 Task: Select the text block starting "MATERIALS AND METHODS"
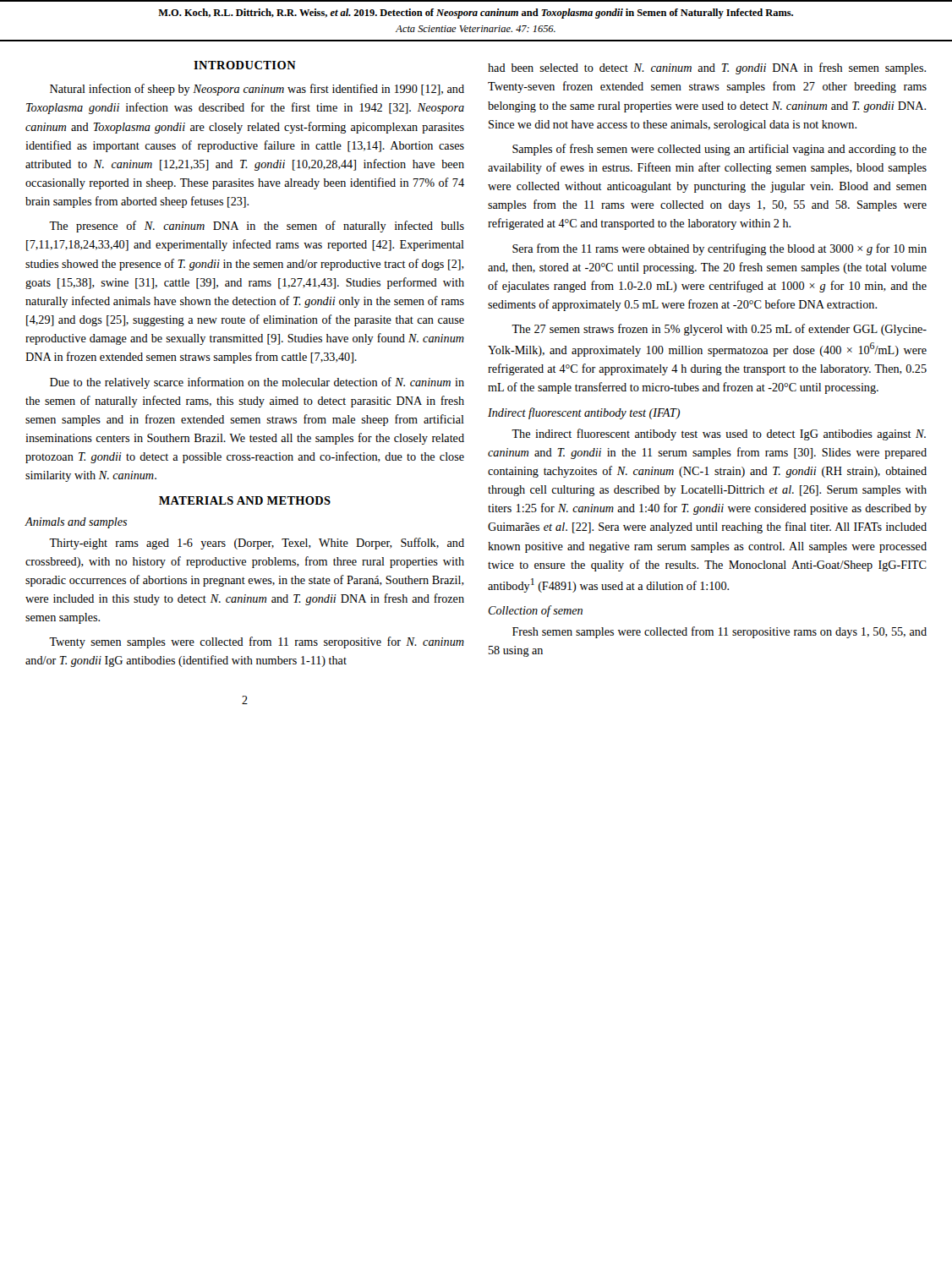point(245,500)
